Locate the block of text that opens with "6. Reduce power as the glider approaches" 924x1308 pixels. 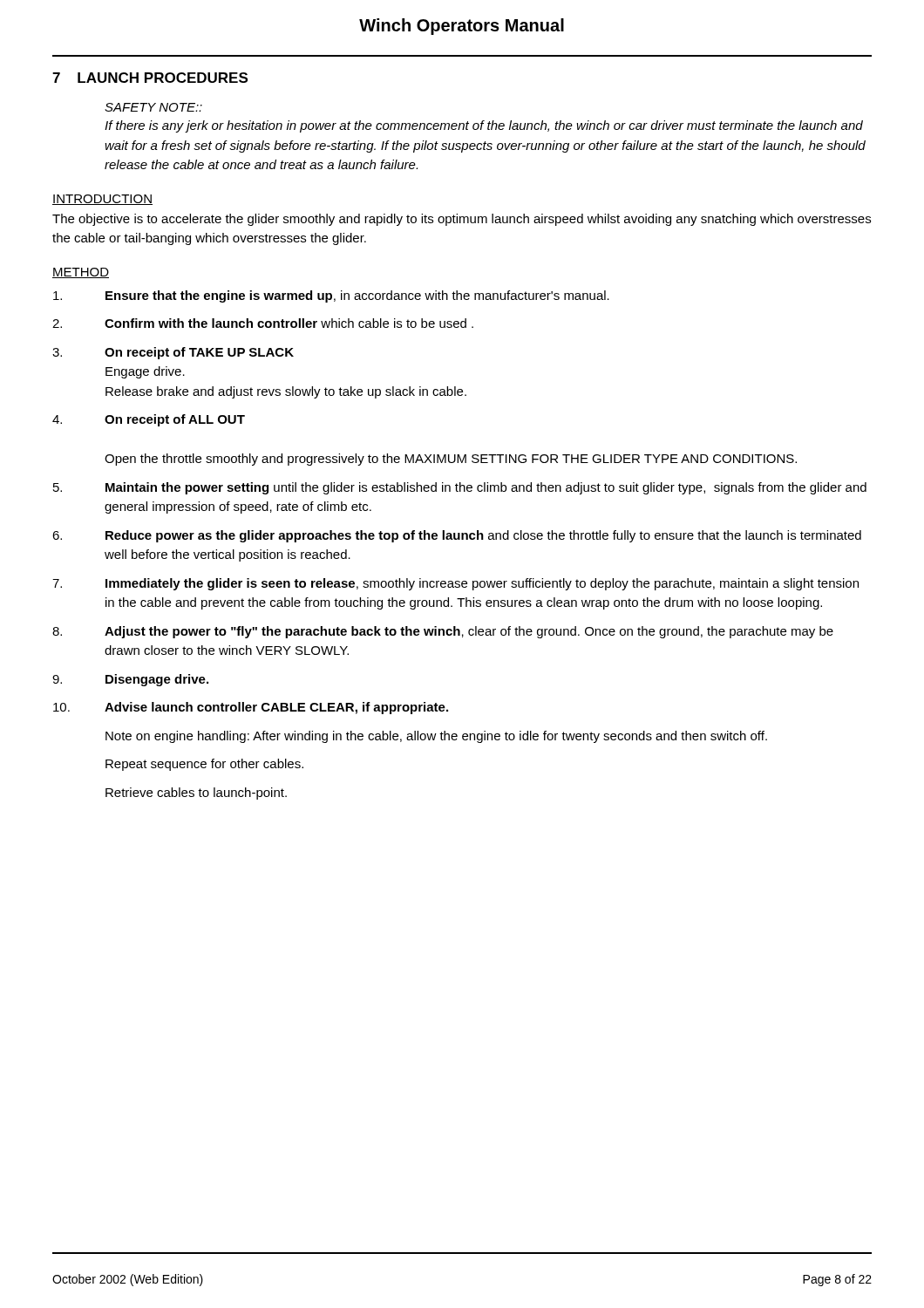pyautogui.click(x=462, y=545)
